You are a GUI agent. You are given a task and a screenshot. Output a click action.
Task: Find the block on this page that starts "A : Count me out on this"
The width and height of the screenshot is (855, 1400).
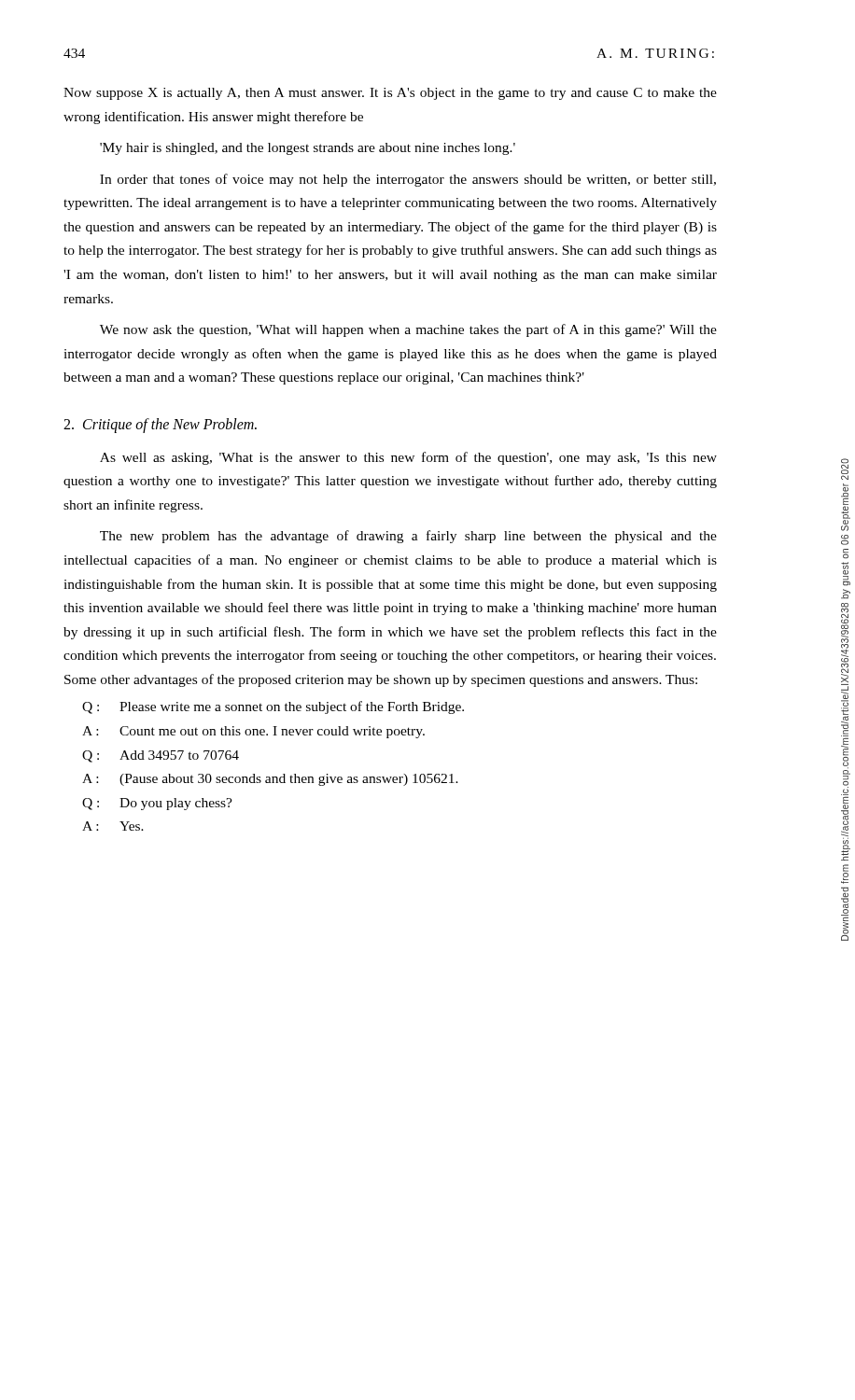coord(399,731)
